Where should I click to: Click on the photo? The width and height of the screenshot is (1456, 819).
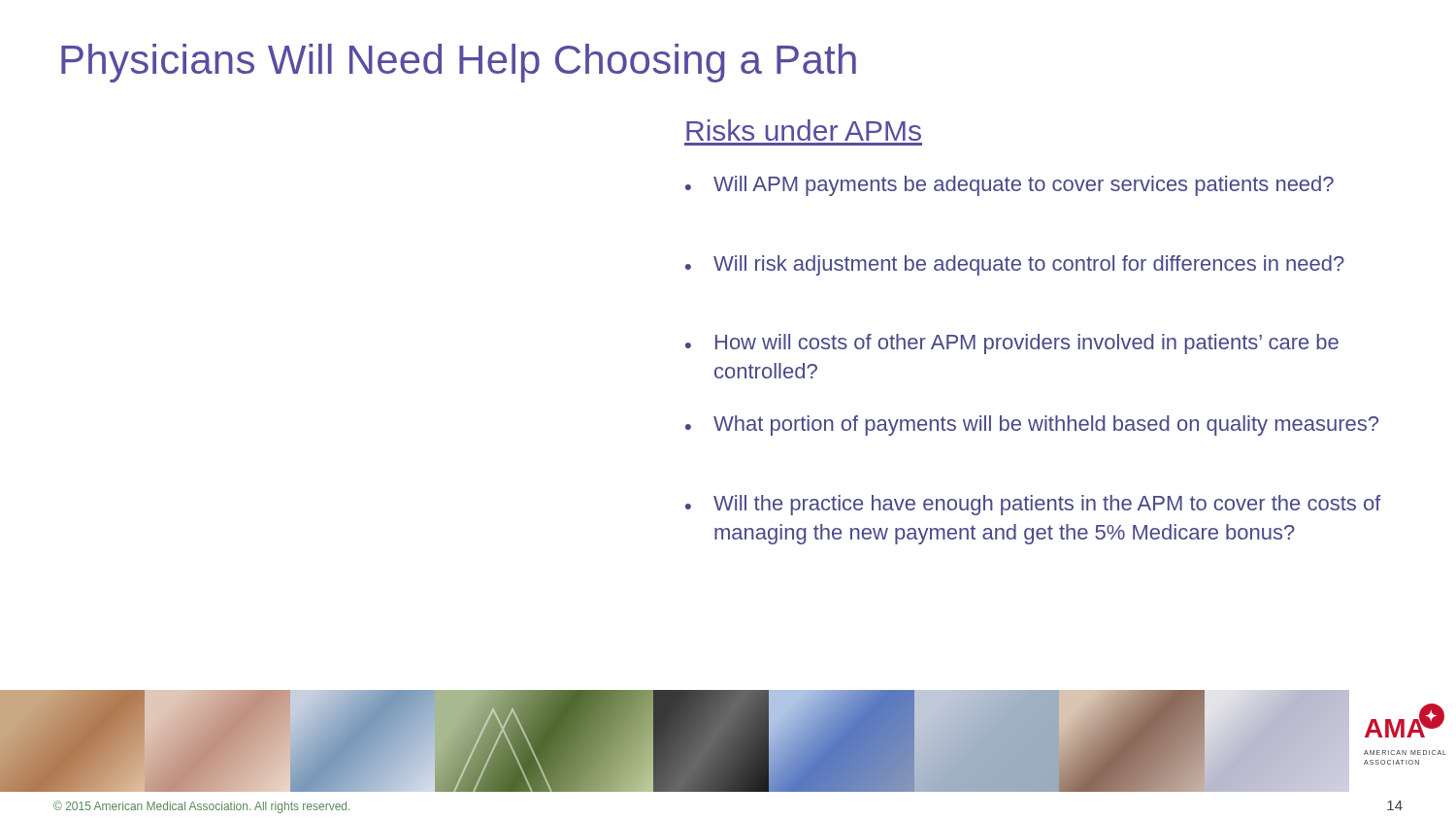tap(728, 738)
